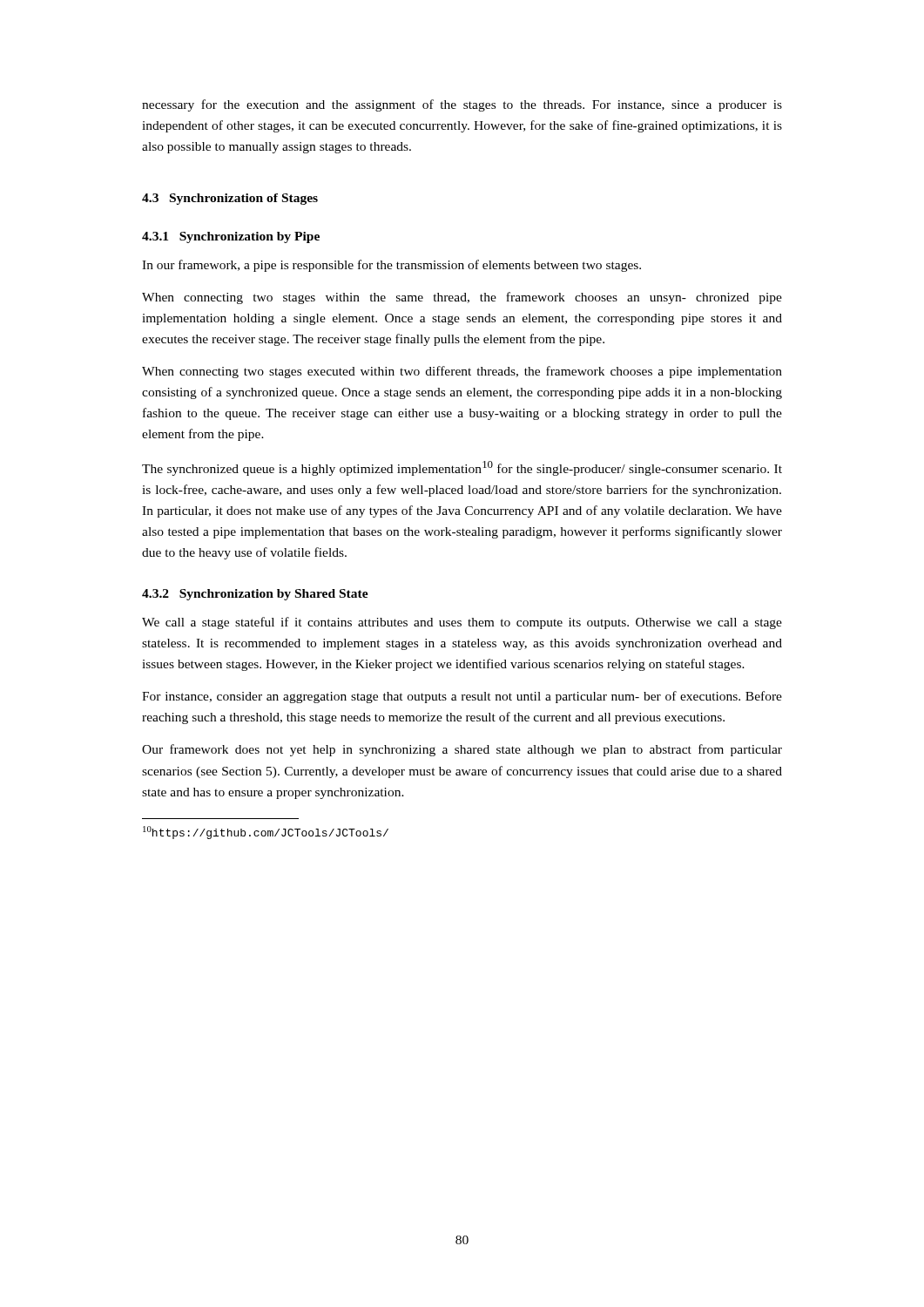Click on the passage starting "In our framework, a pipe"
Viewport: 924px width, 1307px height.
392,264
